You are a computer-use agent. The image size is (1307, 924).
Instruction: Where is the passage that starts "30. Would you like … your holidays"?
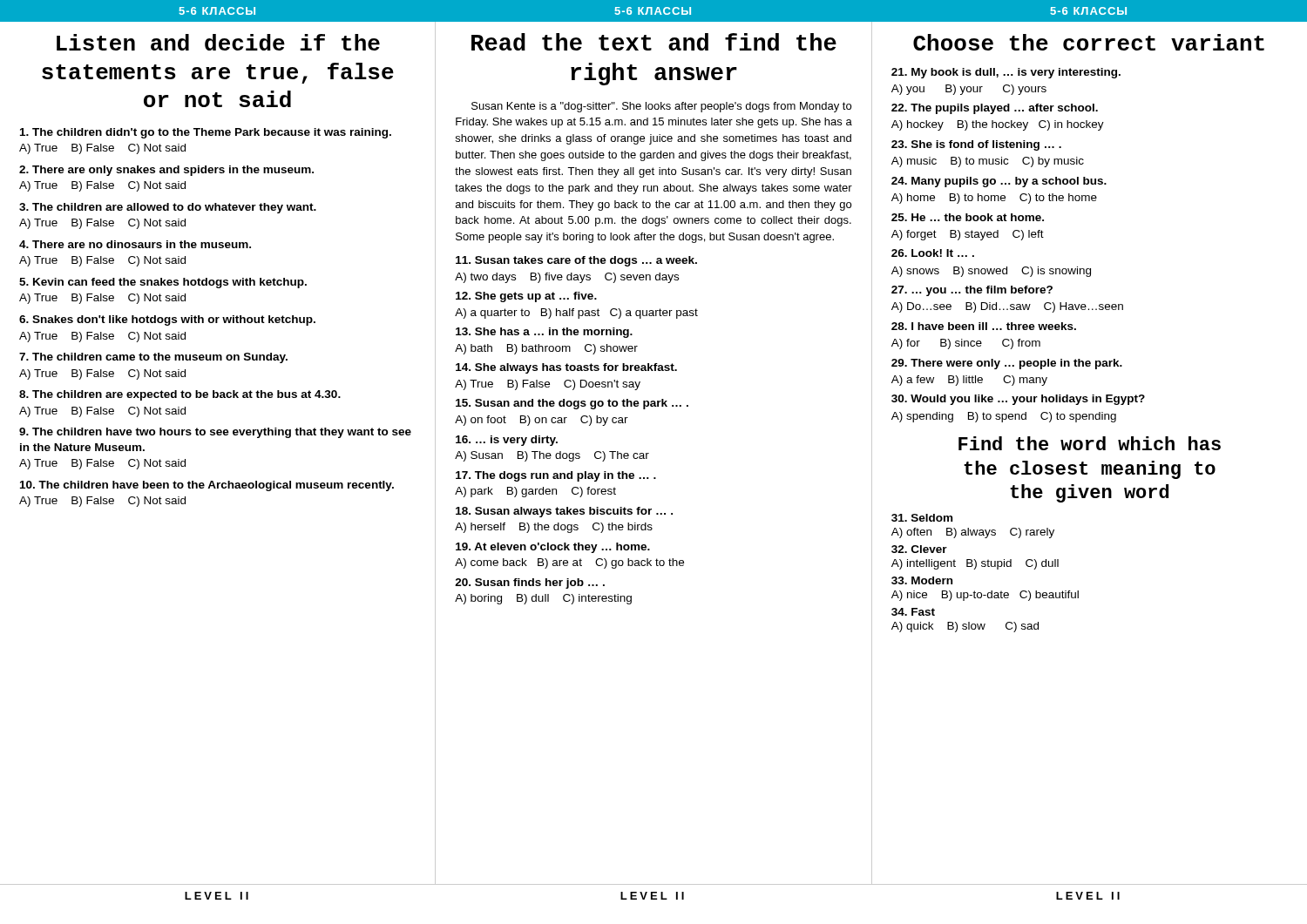(1089, 407)
